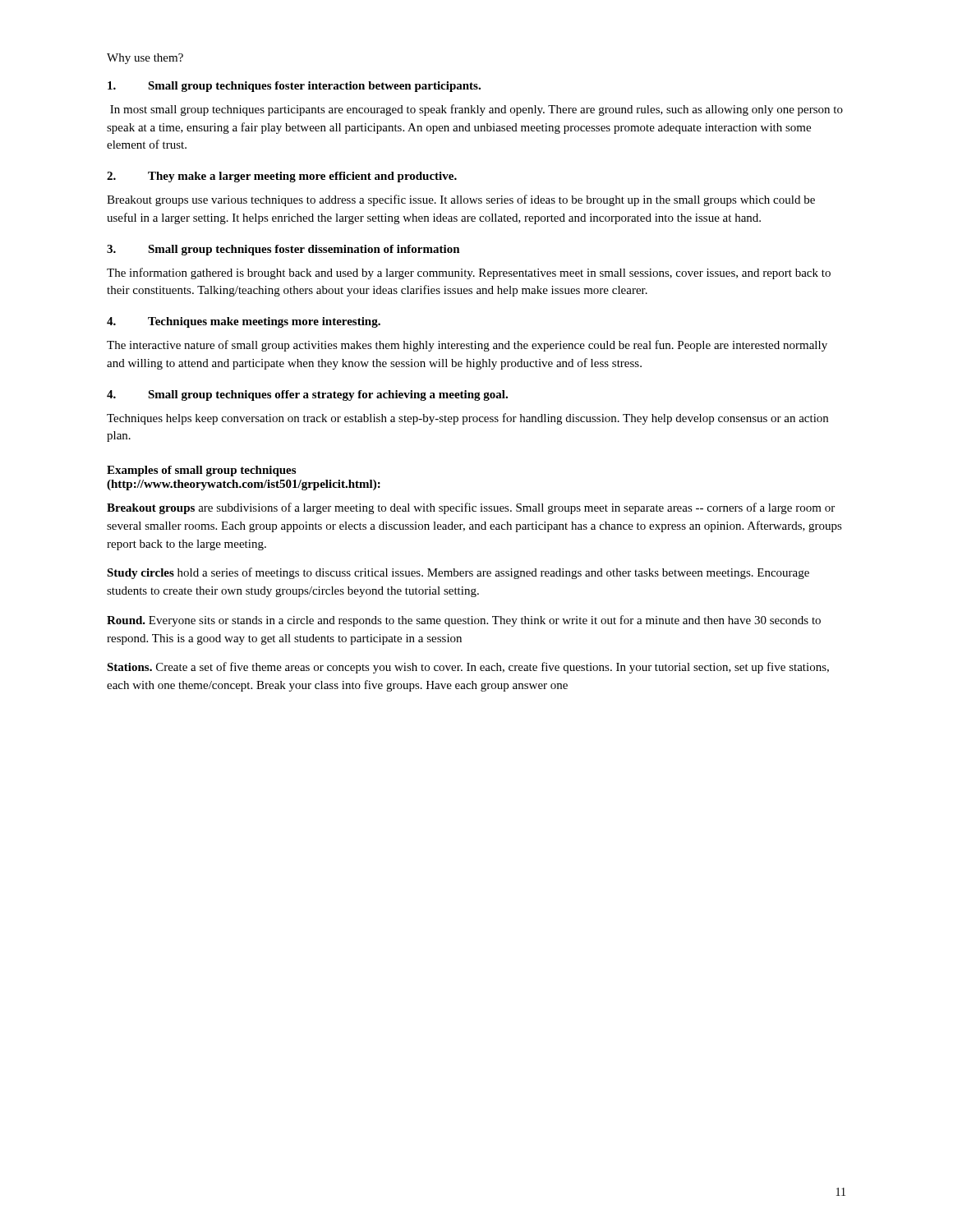The width and height of the screenshot is (953, 1232).
Task: Locate the text starting "In most small group techniques"
Action: pos(476,128)
